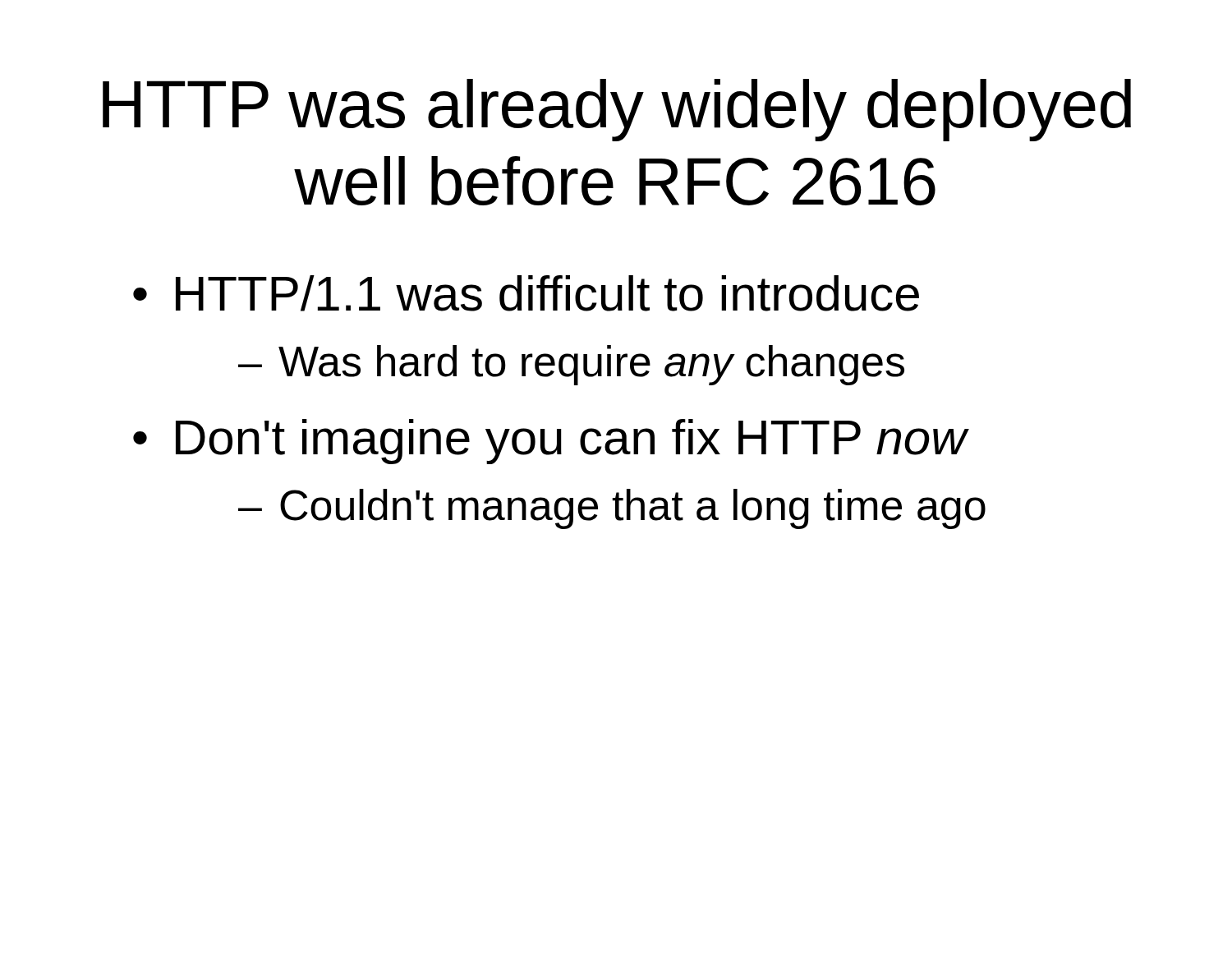The height and width of the screenshot is (953, 1232).
Task: Find the block on this page that starts "– Was hard"
Action: [x=572, y=362]
